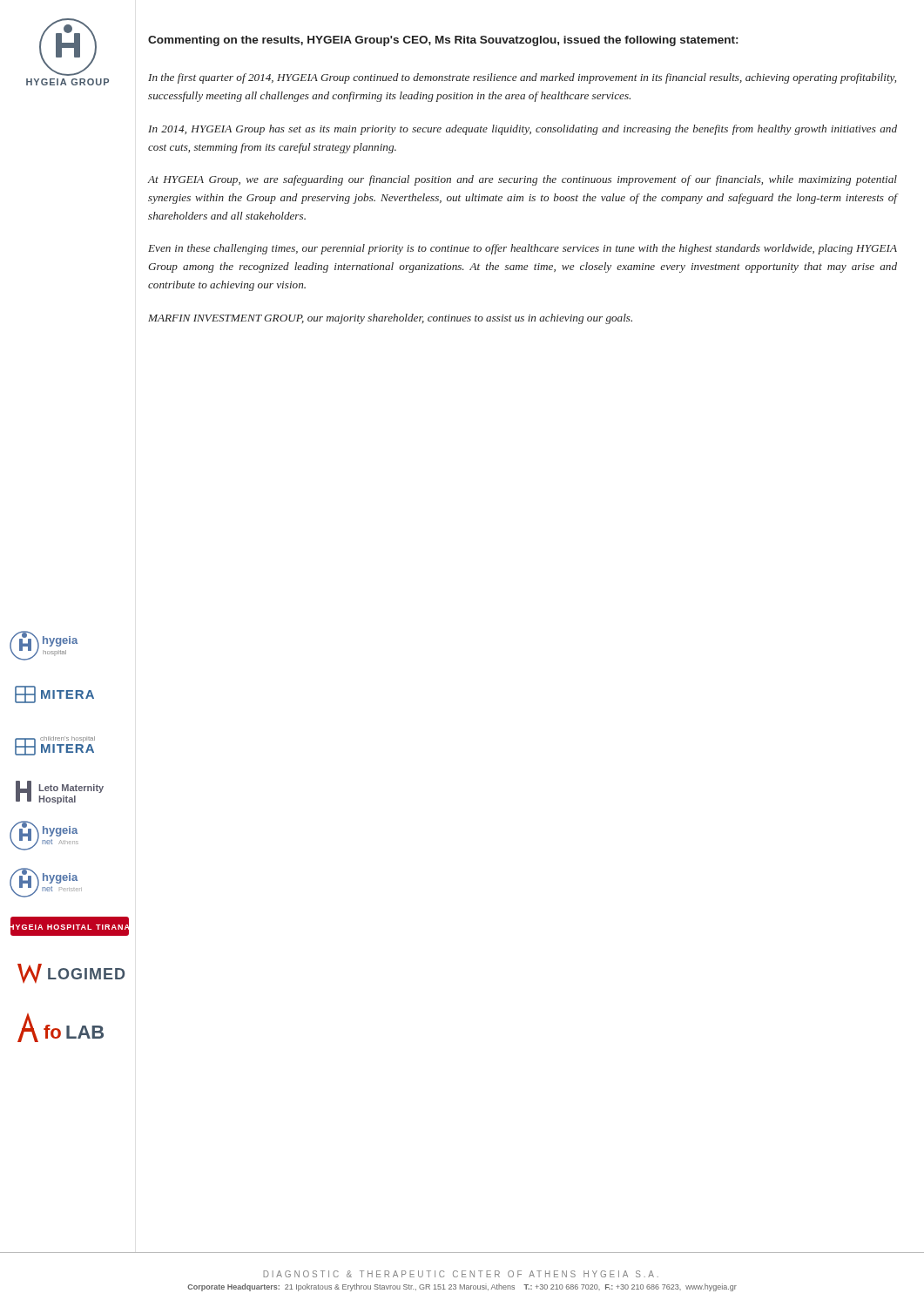
Task: Select the text block containing "Even in these challenging times,"
Action: (x=523, y=266)
